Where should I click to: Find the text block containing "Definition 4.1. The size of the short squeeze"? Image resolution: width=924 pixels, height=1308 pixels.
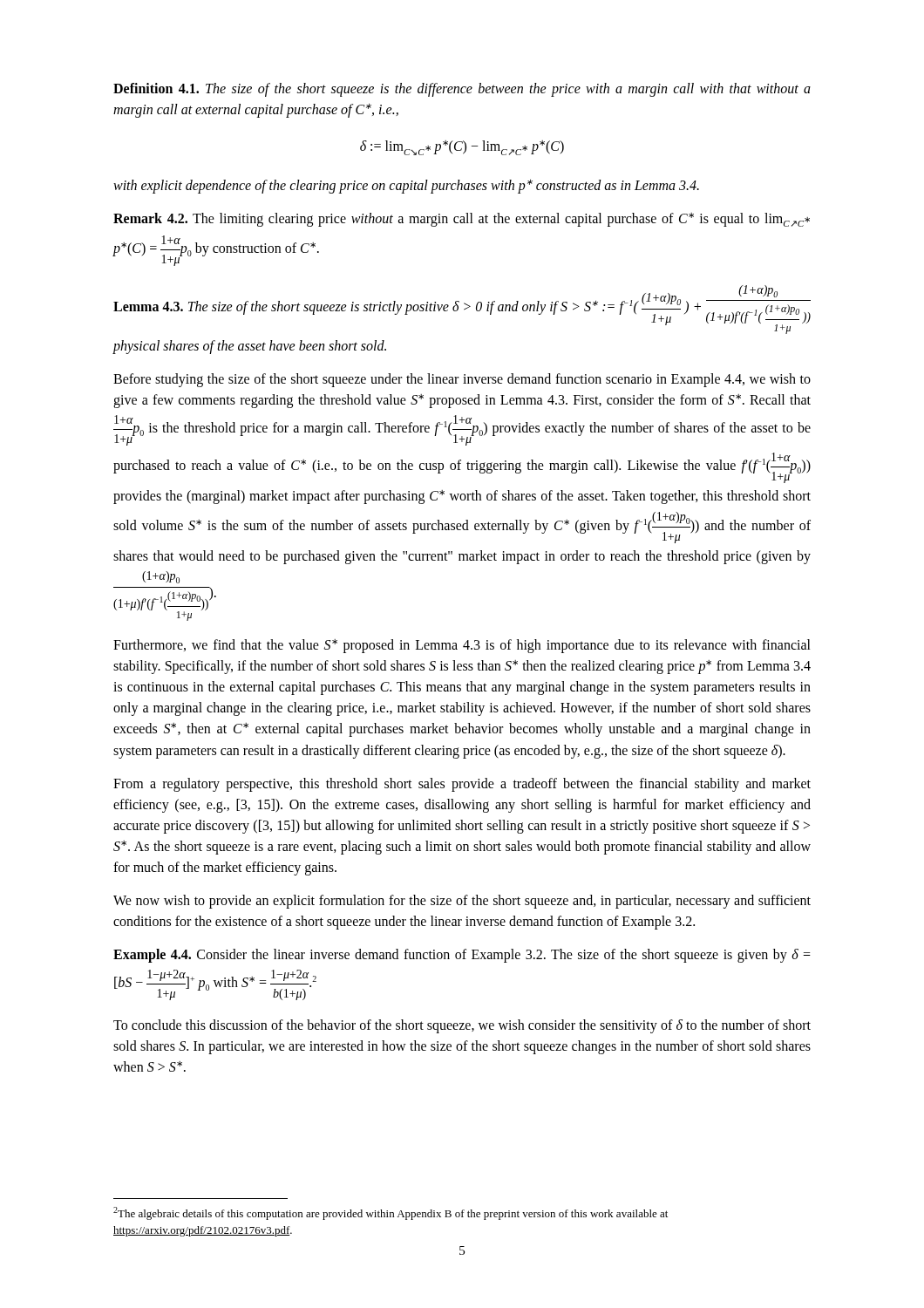point(462,99)
